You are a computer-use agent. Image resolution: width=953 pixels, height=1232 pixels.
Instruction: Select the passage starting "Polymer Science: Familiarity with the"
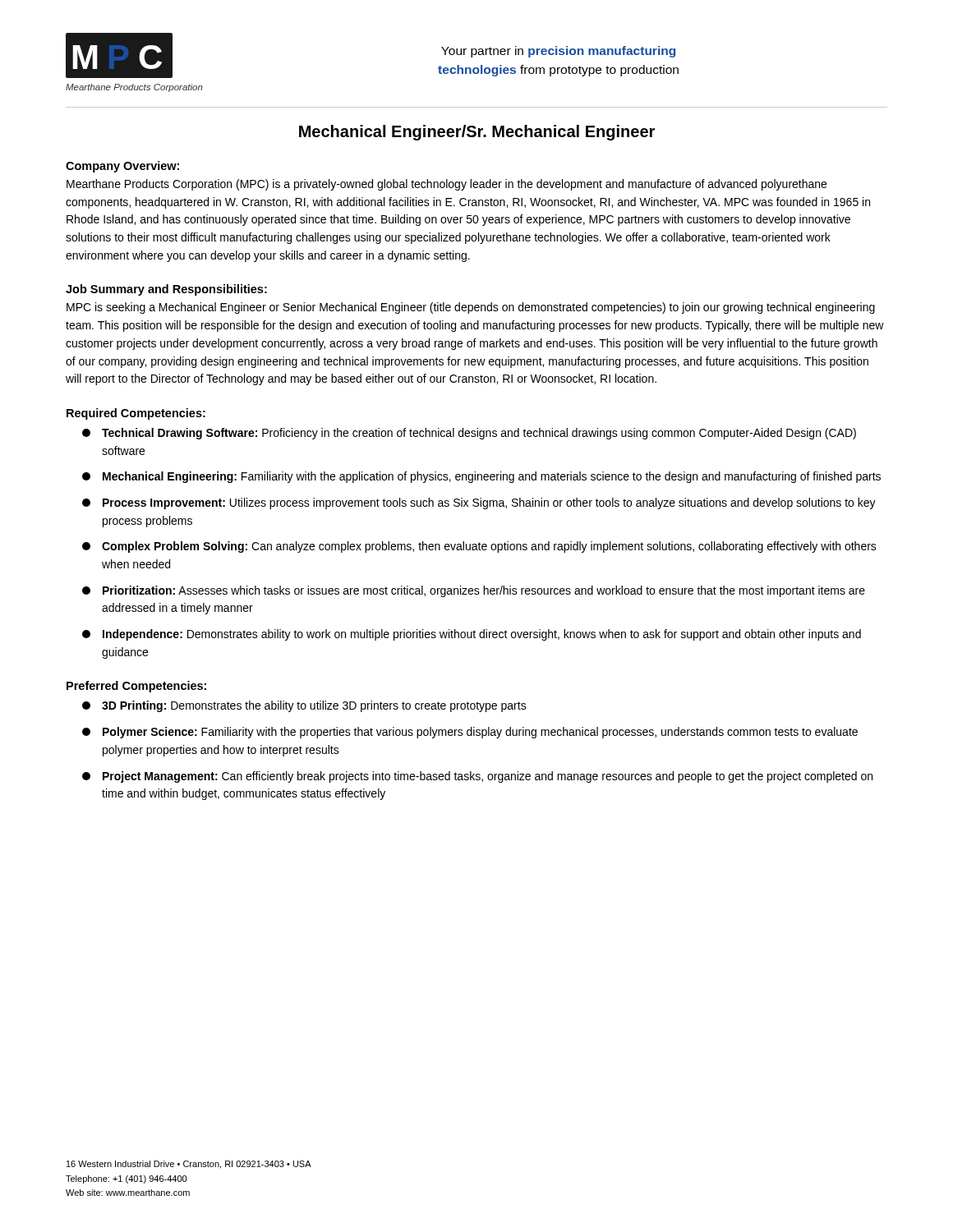485,741
